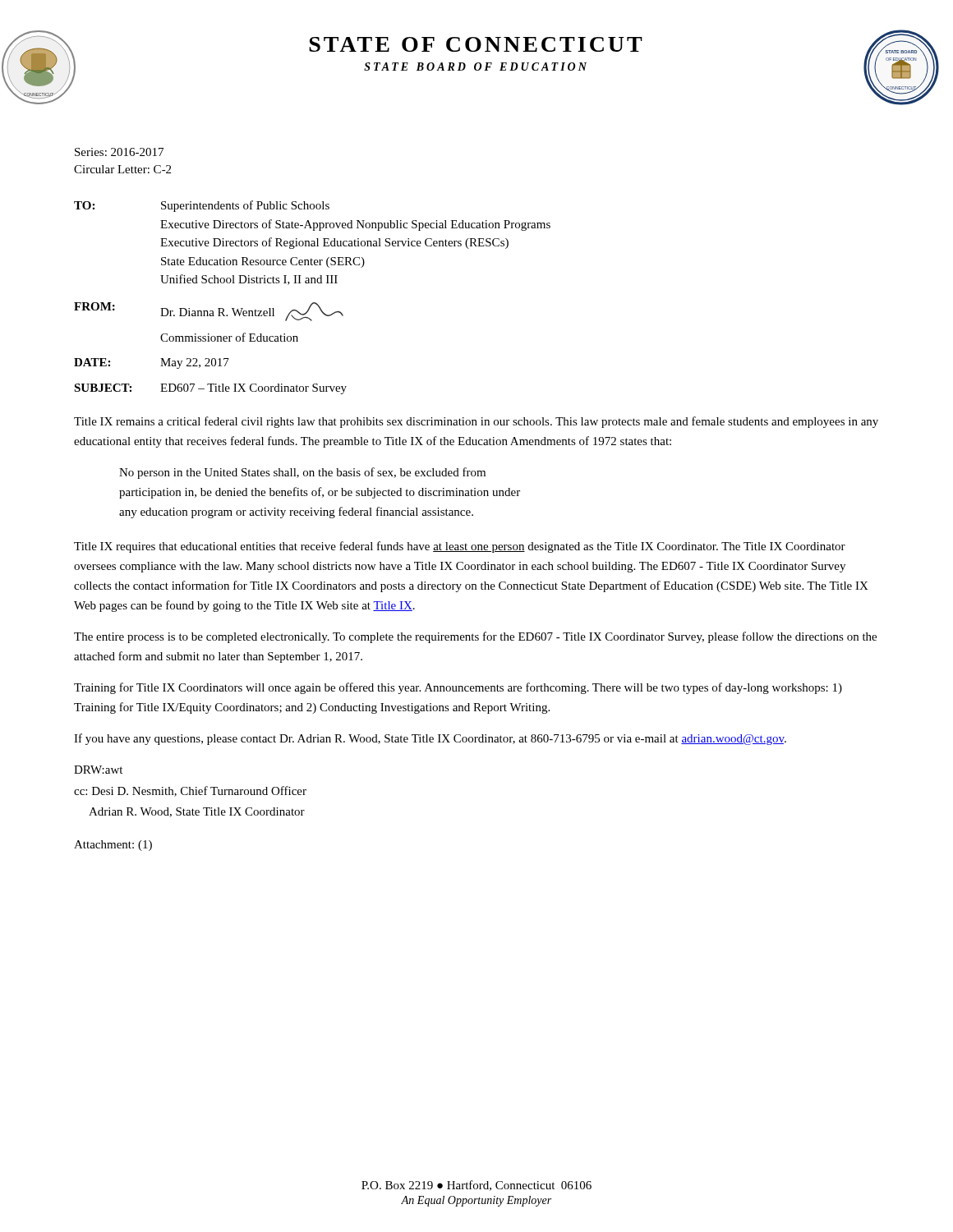Navigate to the region starting "STATE BOARD OF EDUCATION"
The image size is (953, 1232).
point(476,67)
